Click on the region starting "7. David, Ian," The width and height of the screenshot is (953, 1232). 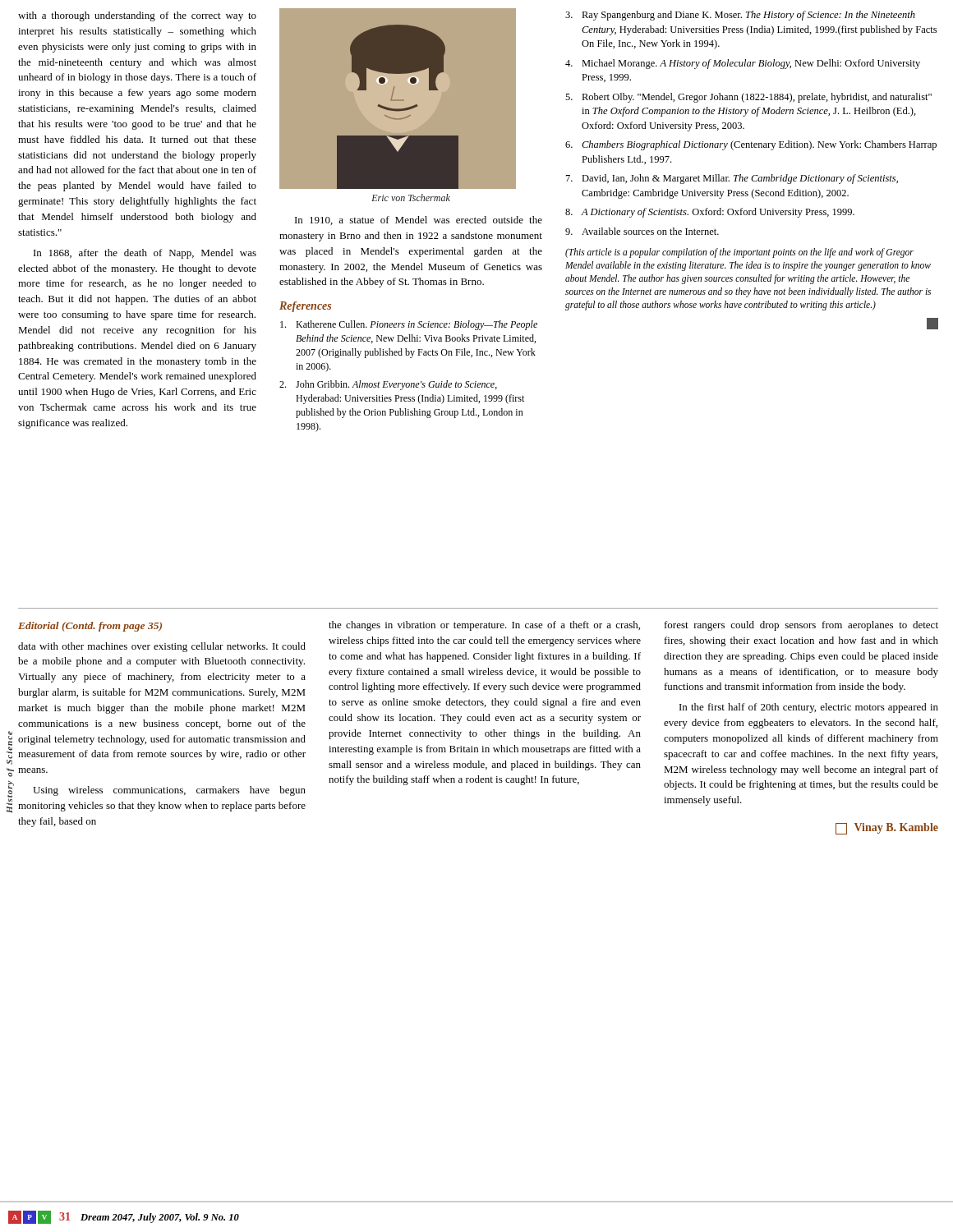[752, 186]
